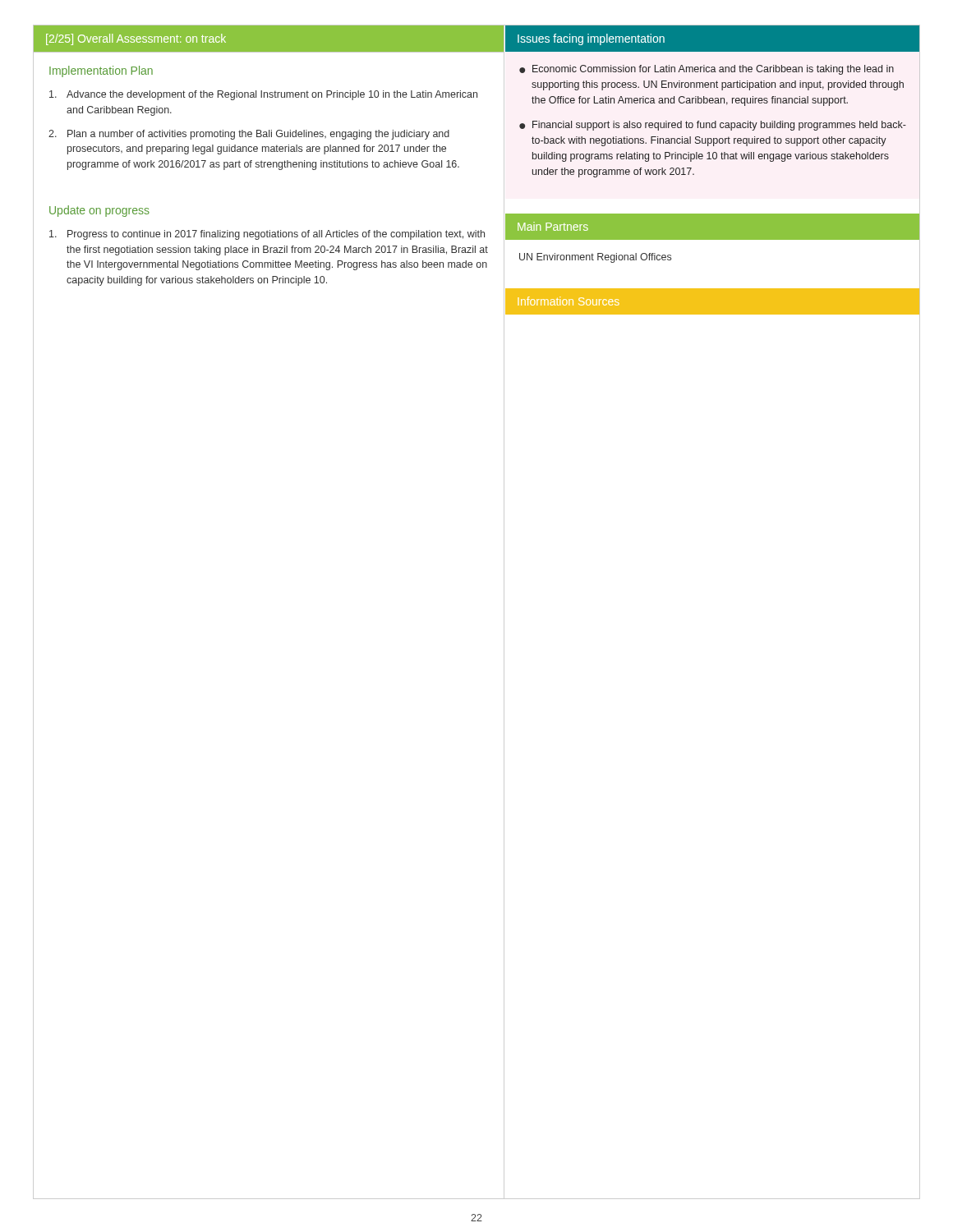Locate the text "Update on progress"

99,210
